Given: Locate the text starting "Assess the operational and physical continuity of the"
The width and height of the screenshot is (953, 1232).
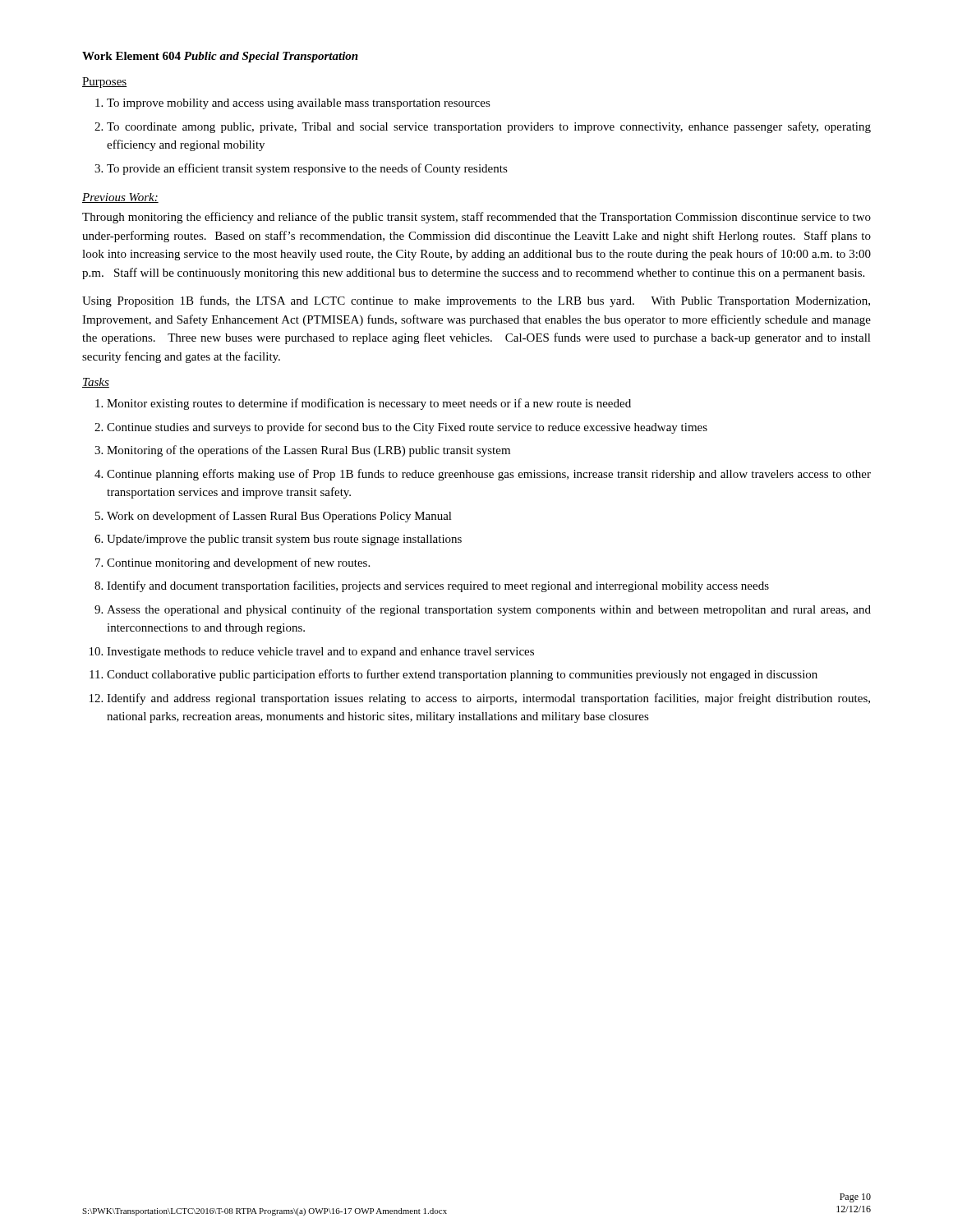Looking at the screenshot, I should pyautogui.click(x=489, y=618).
